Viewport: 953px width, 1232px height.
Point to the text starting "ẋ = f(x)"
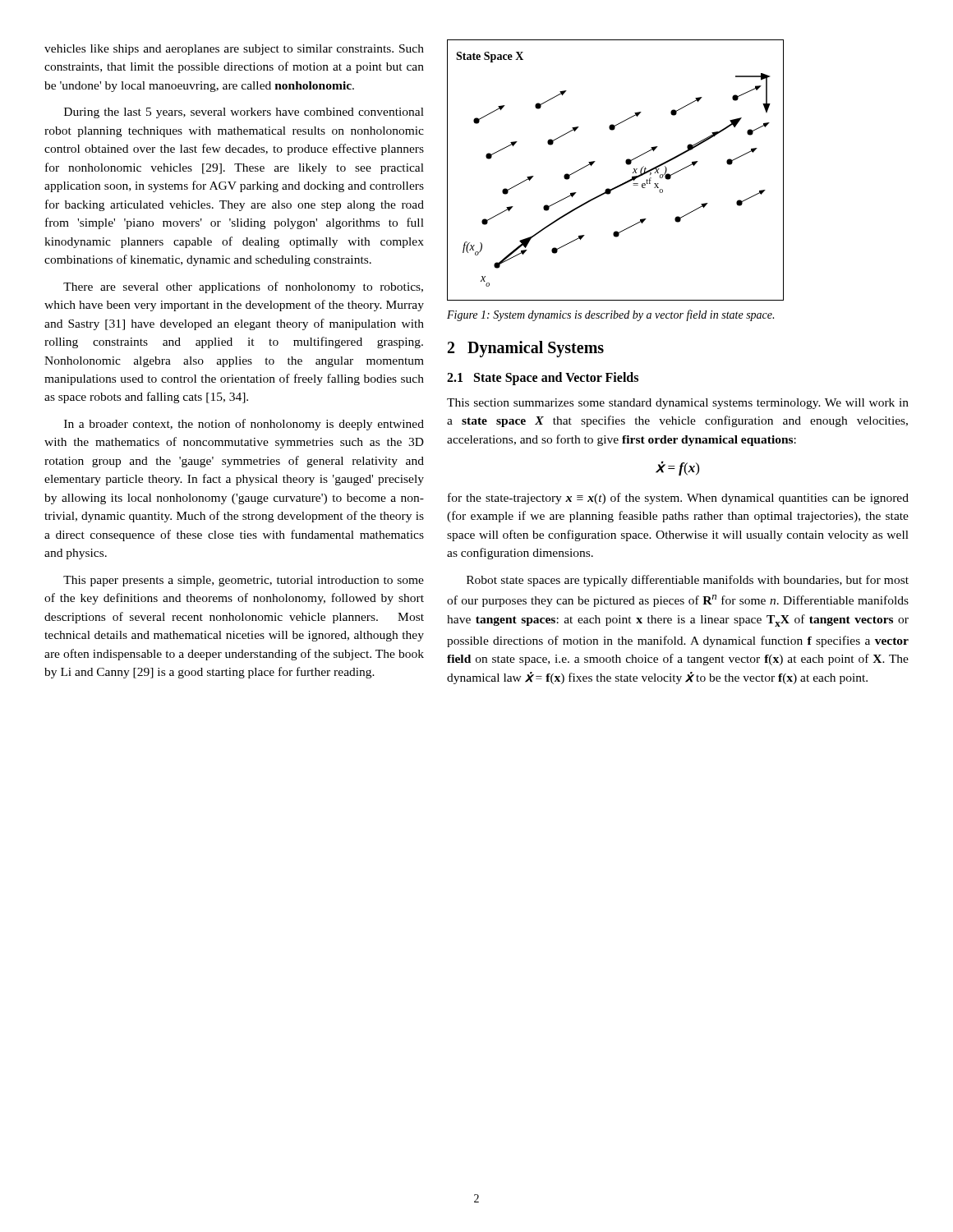(x=678, y=468)
